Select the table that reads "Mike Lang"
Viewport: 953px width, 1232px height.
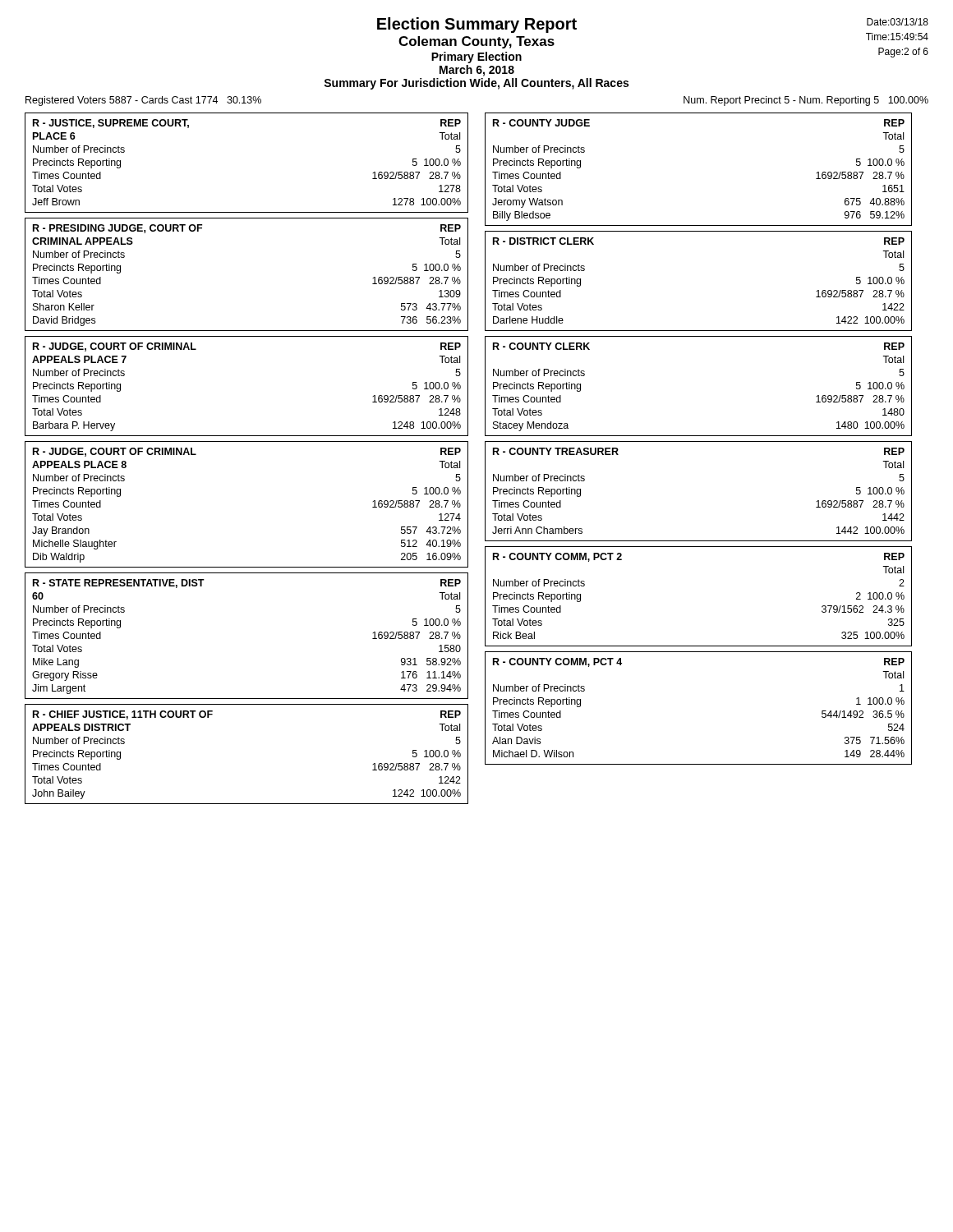pos(246,636)
